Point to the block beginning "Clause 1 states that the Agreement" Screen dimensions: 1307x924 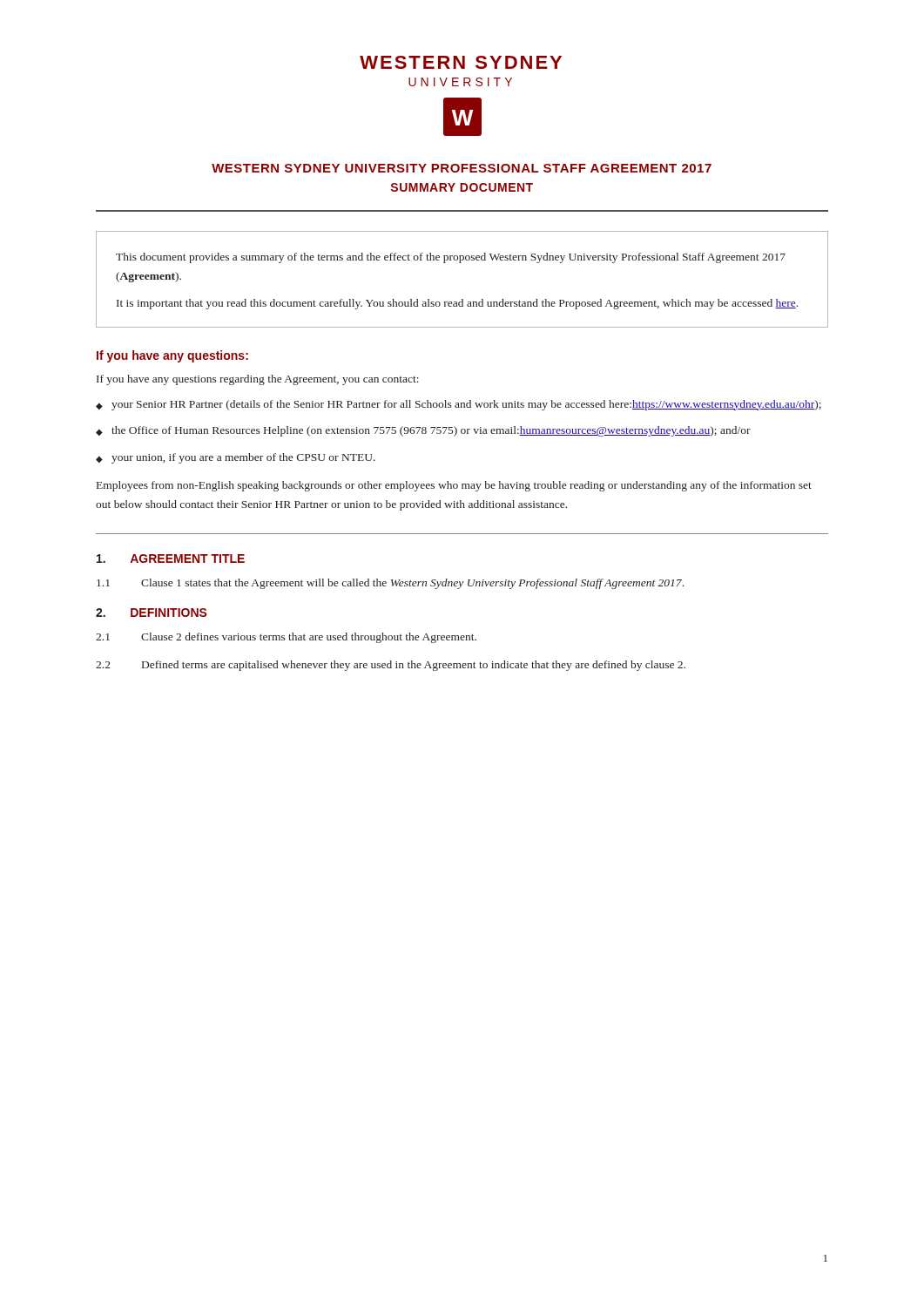point(413,582)
